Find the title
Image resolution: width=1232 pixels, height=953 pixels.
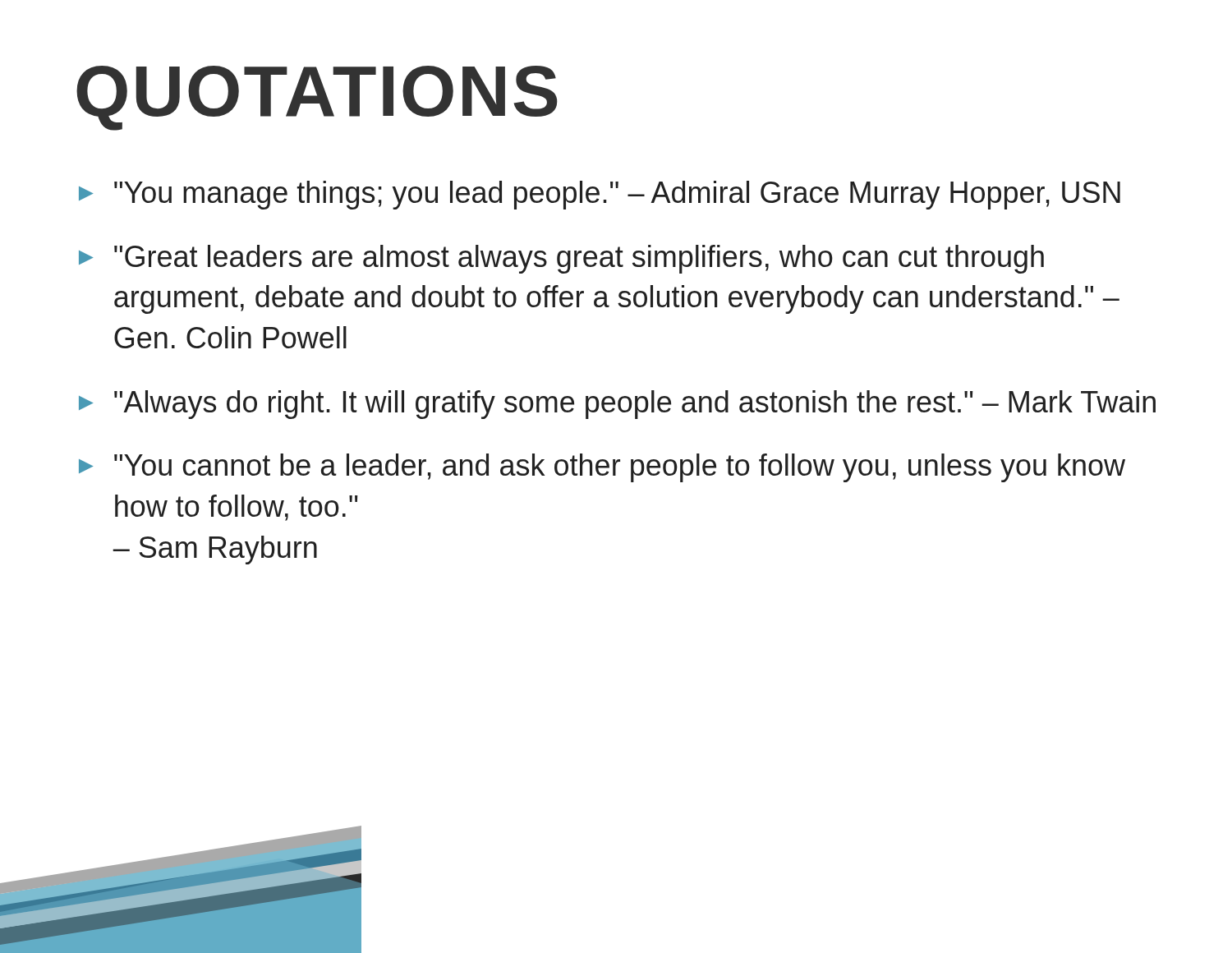pos(318,91)
